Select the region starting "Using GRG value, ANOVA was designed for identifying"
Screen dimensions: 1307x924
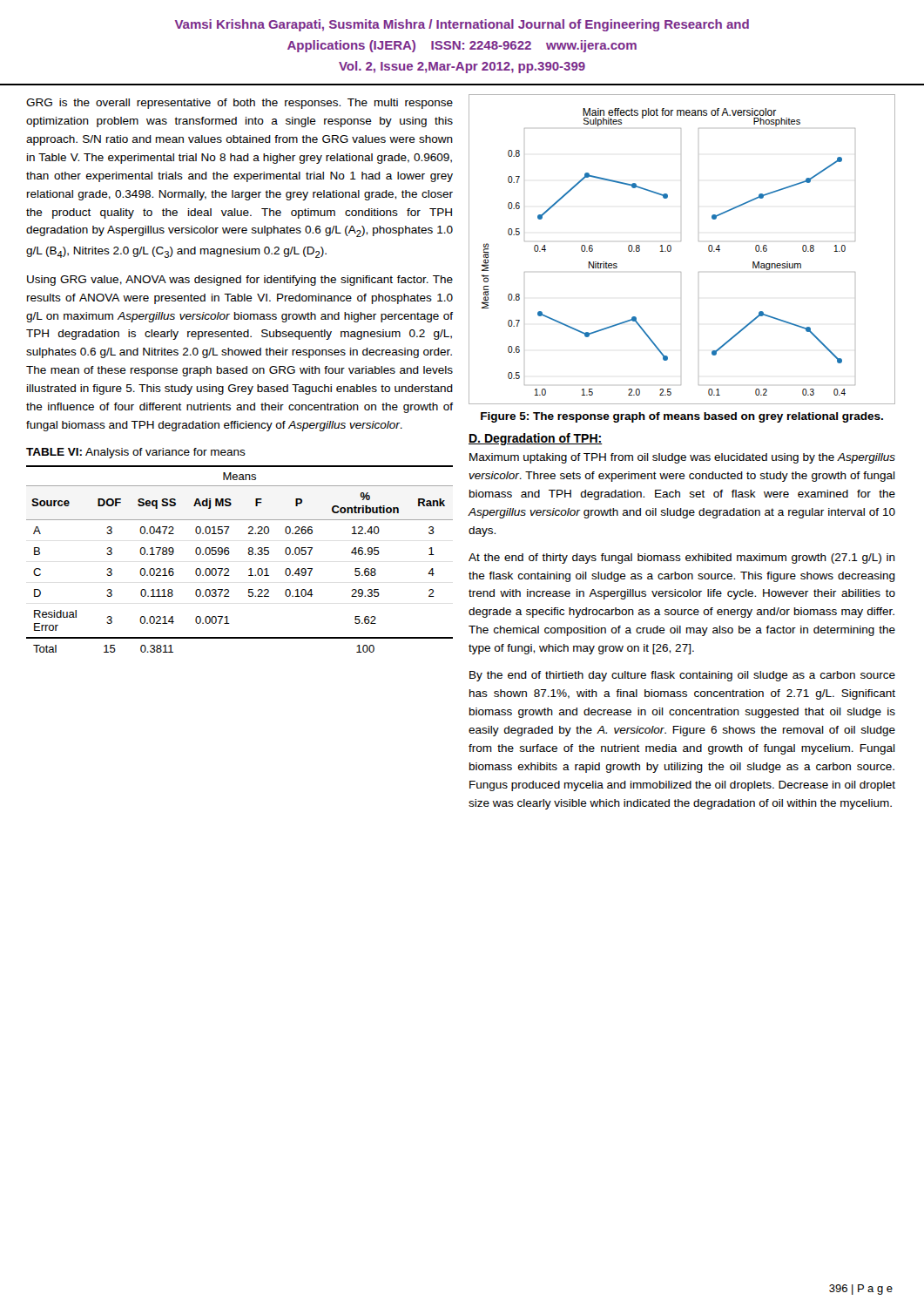240,353
